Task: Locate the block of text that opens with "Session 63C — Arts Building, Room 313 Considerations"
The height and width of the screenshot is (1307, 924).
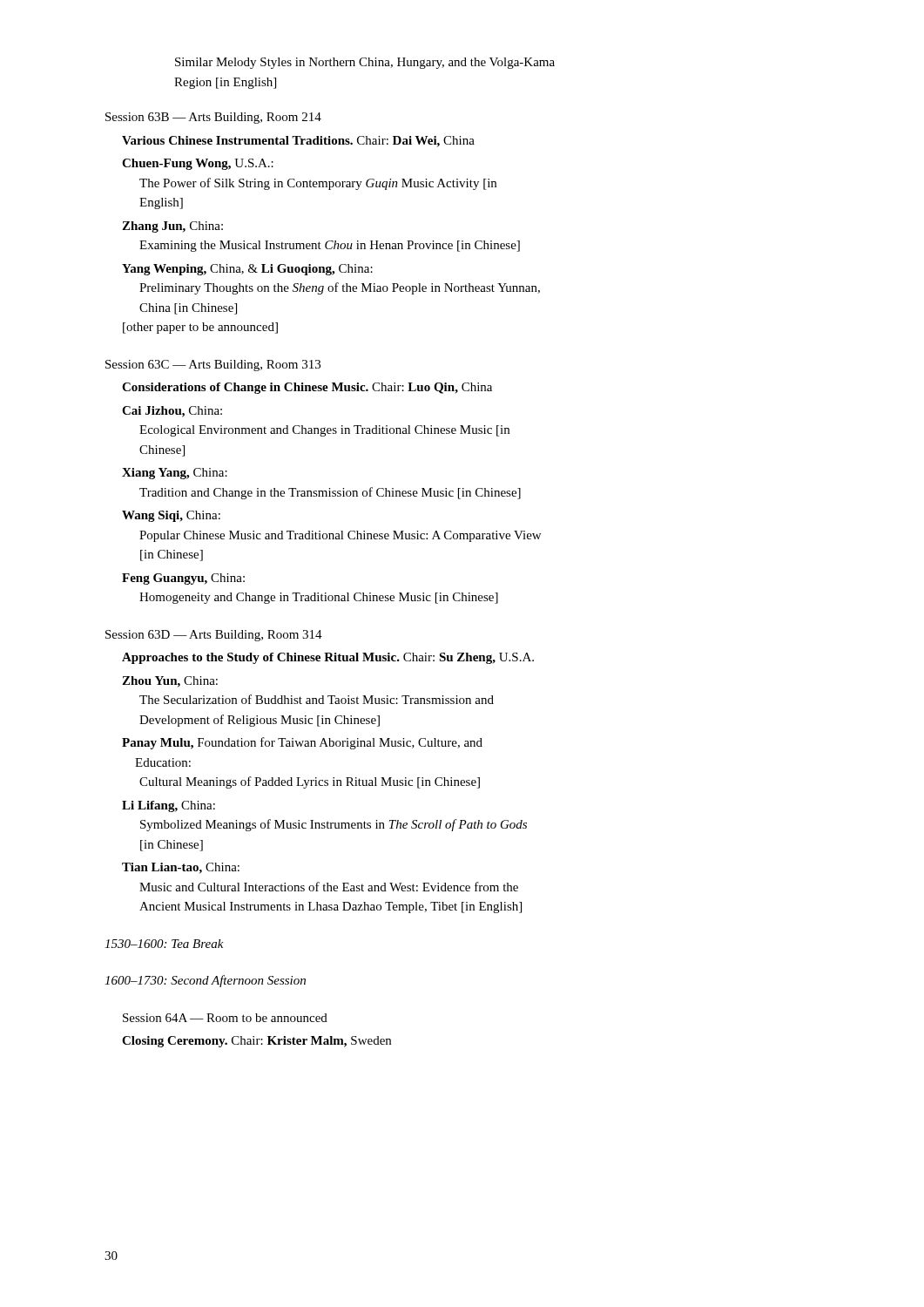Action: point(462,481)
